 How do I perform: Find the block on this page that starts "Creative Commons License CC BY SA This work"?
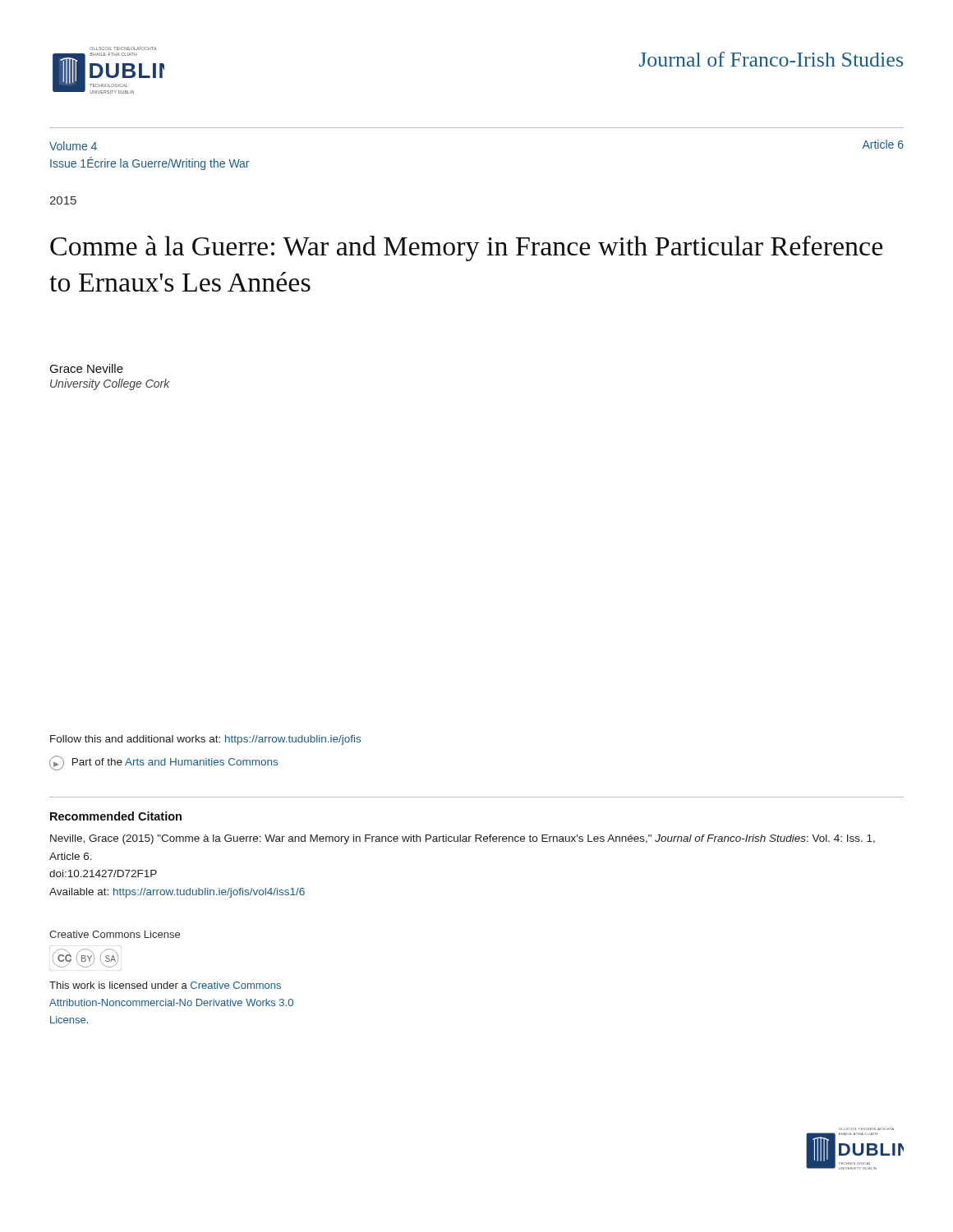pos(171,978)
